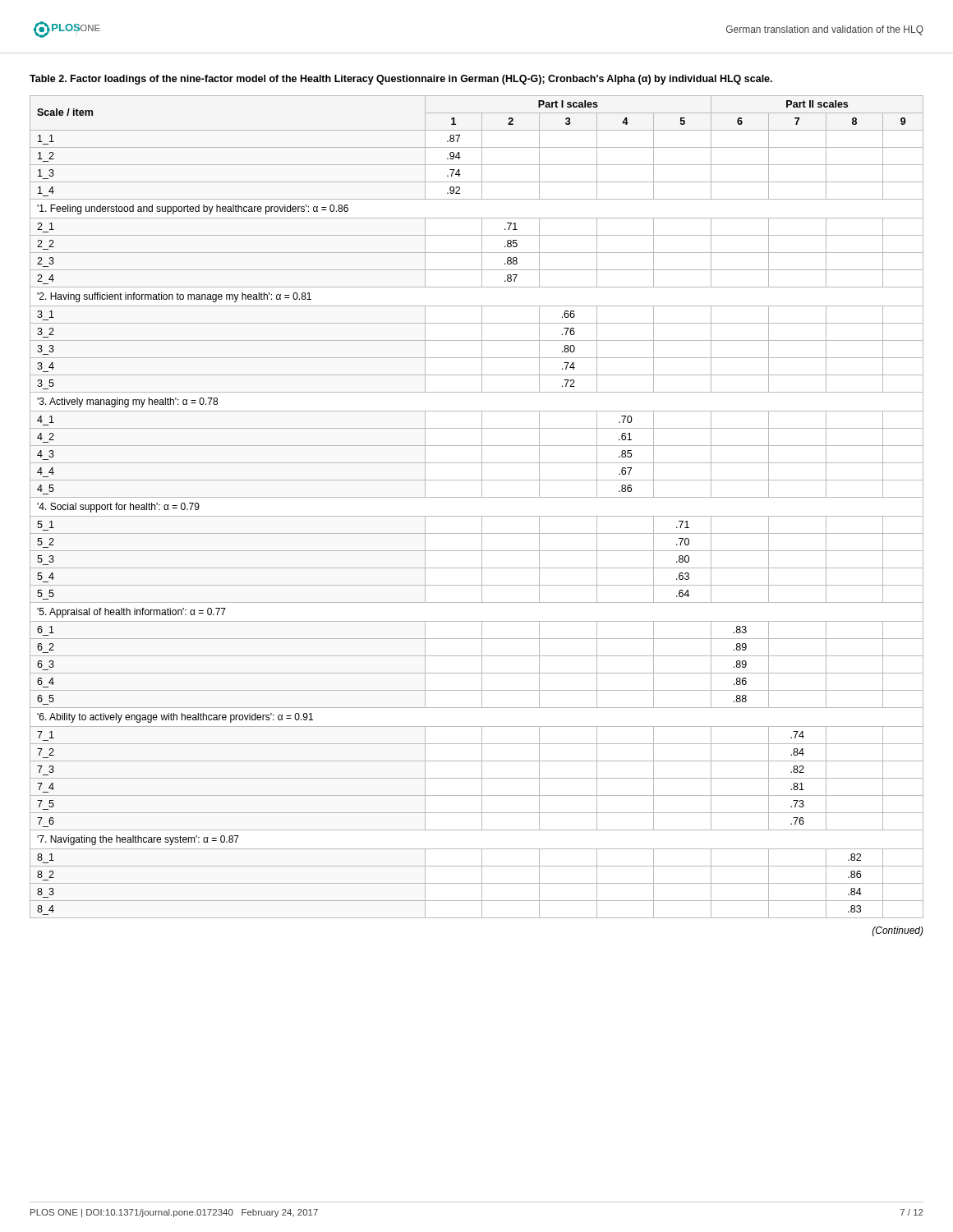
Task: Point to the caption beginning "Table 2. Factor loadings of the"
Action: pos(401,79)
